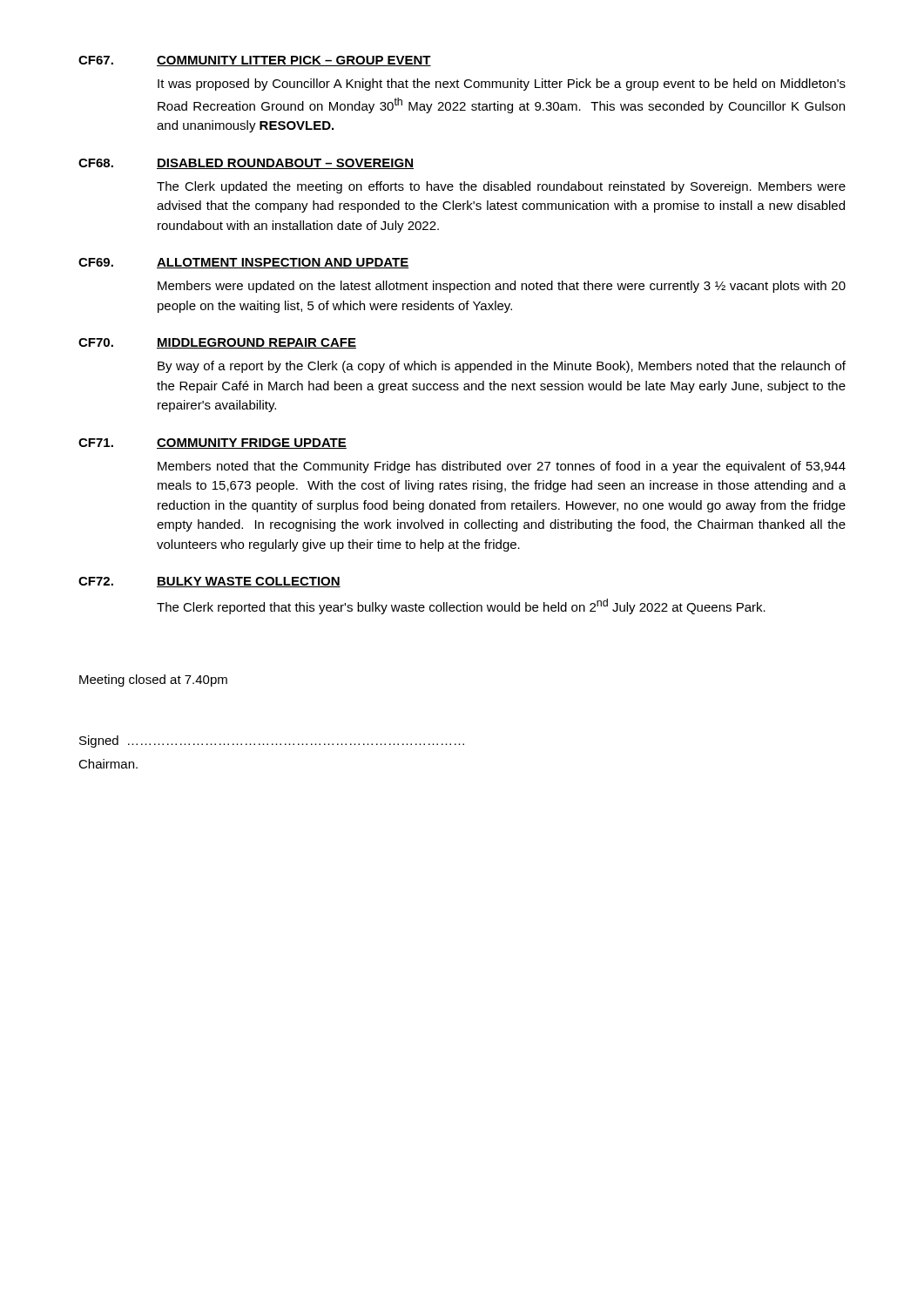Locate the text that reads "Meeting closed at 7.40pm"
Image resolution: width=924 pixels, height=1307 pixels.
153,679
